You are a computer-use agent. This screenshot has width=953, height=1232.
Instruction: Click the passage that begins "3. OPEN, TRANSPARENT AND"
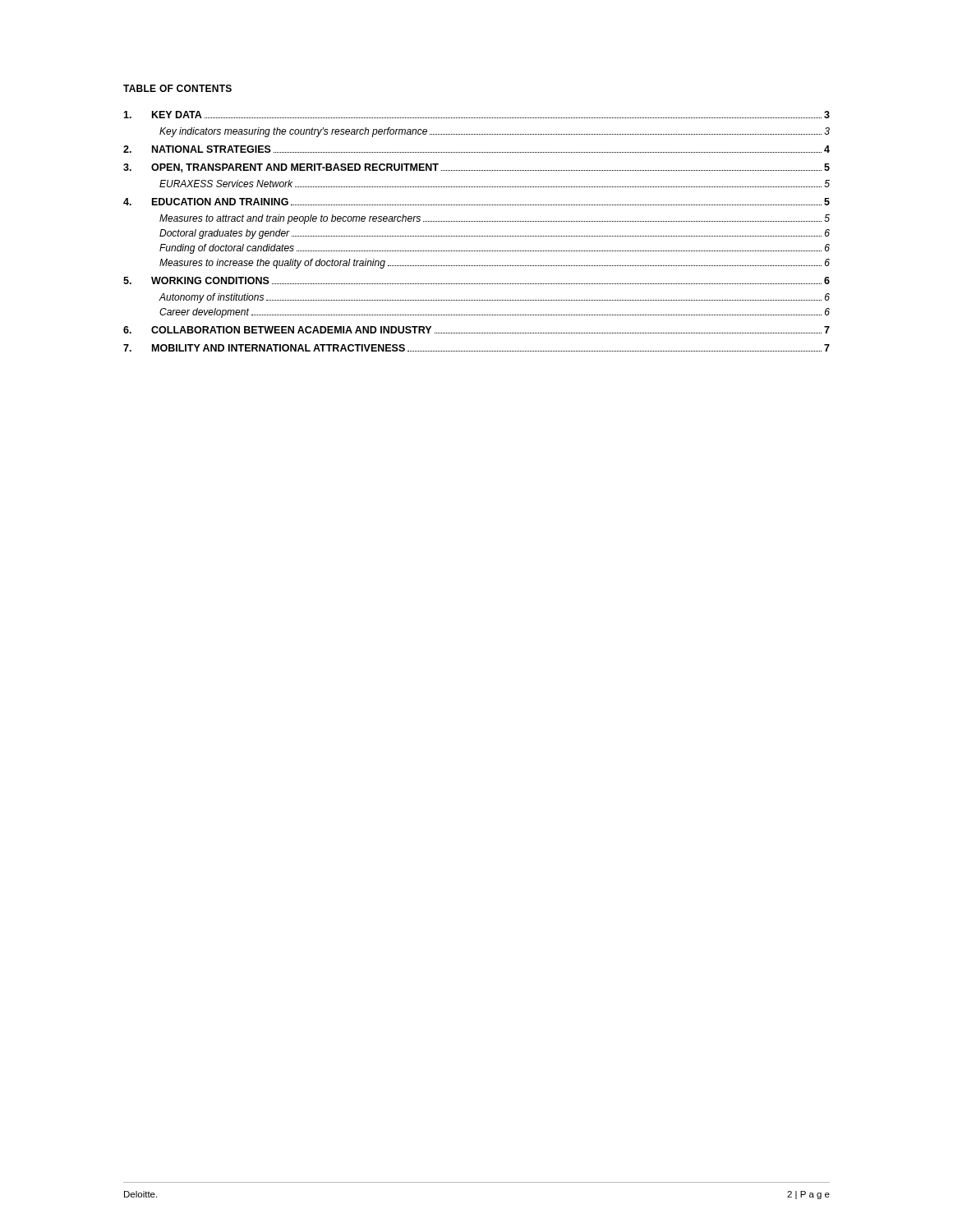point(476,168)
